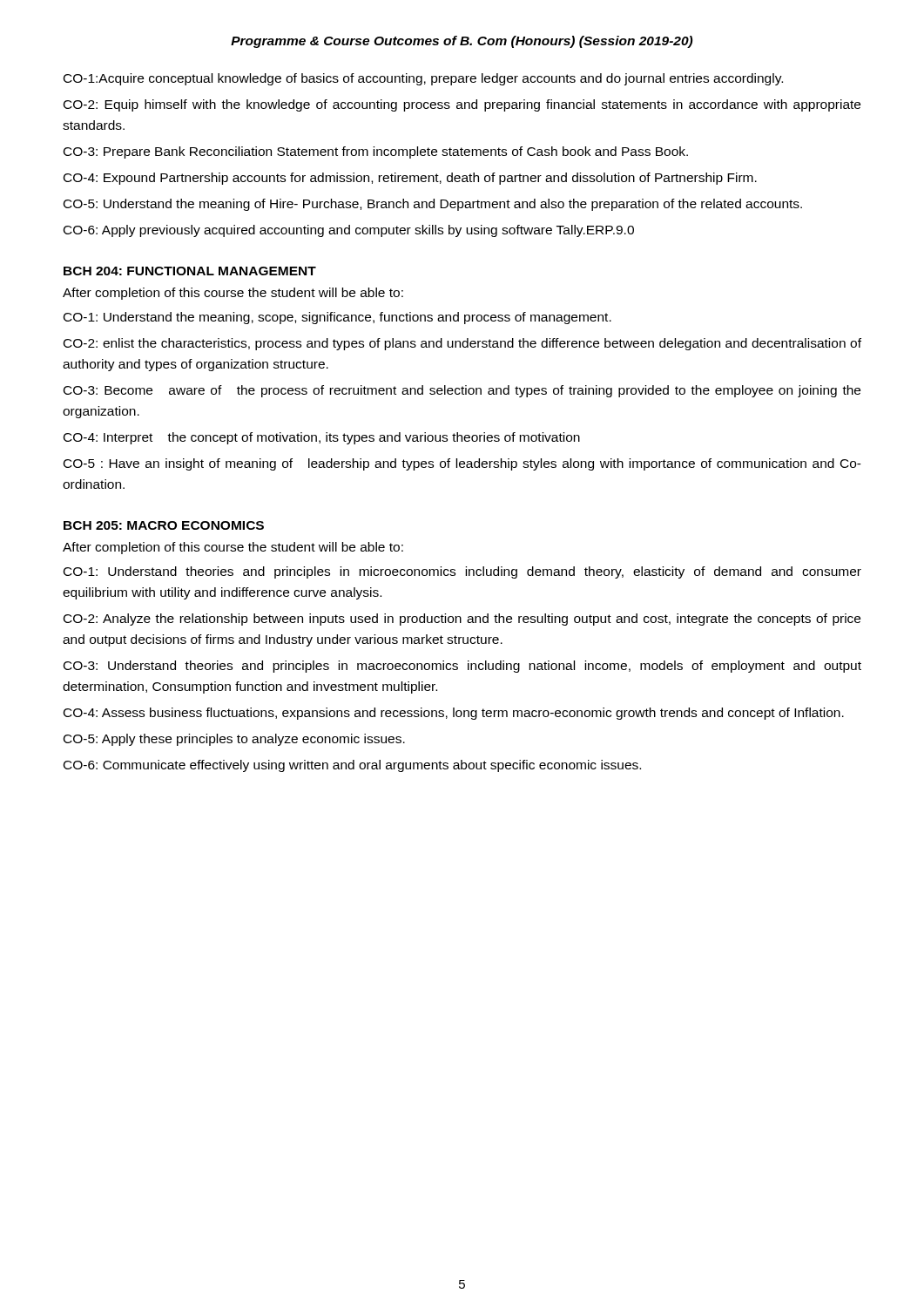Viewport: 924px width, 1307px height.
Task: Where is the passage that starts "CO-6: Apply previously acquired accounting and"?
Action: coord(349,230)
